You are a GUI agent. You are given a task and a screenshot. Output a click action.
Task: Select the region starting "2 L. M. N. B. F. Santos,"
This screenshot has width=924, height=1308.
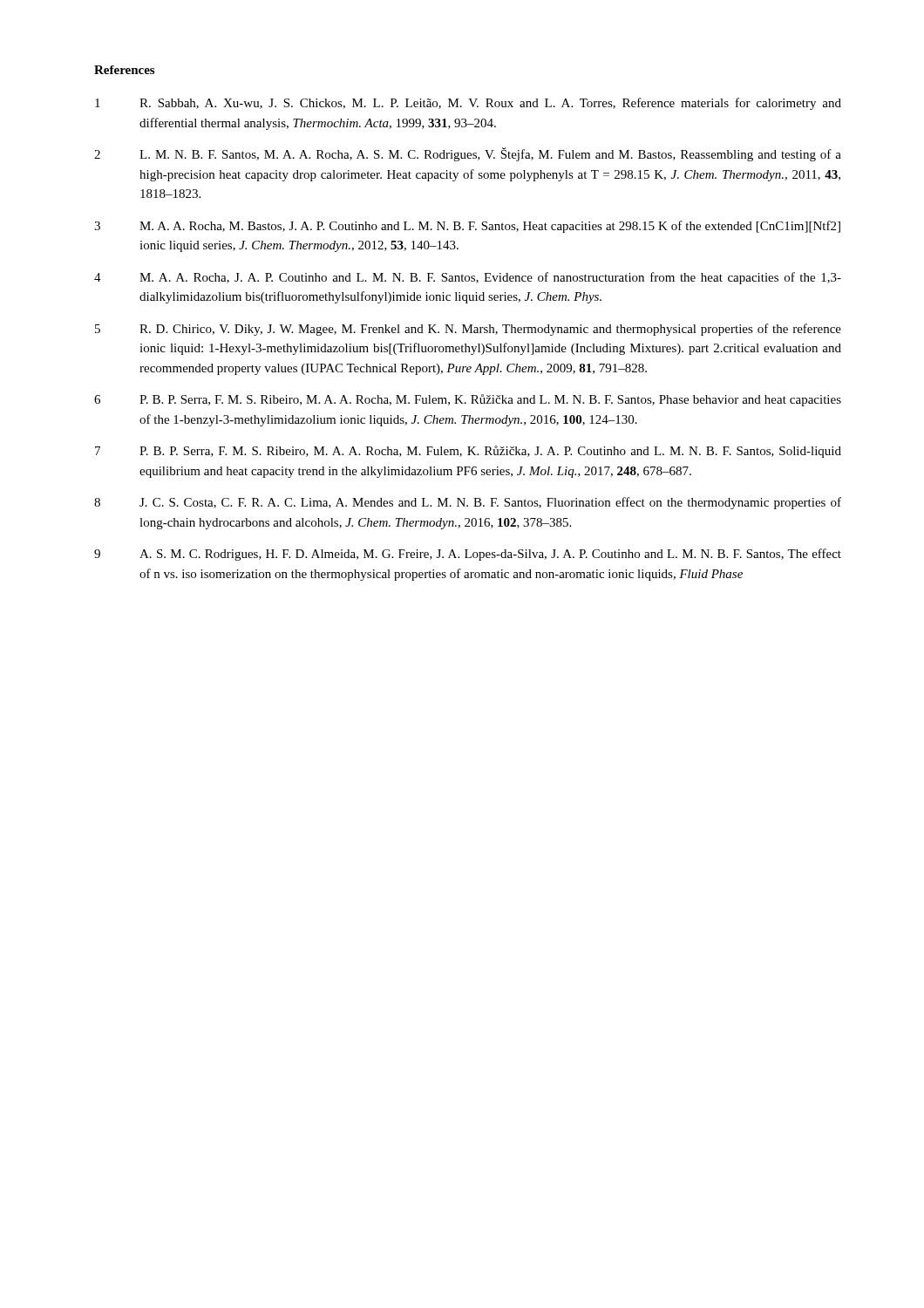[468, 174]
